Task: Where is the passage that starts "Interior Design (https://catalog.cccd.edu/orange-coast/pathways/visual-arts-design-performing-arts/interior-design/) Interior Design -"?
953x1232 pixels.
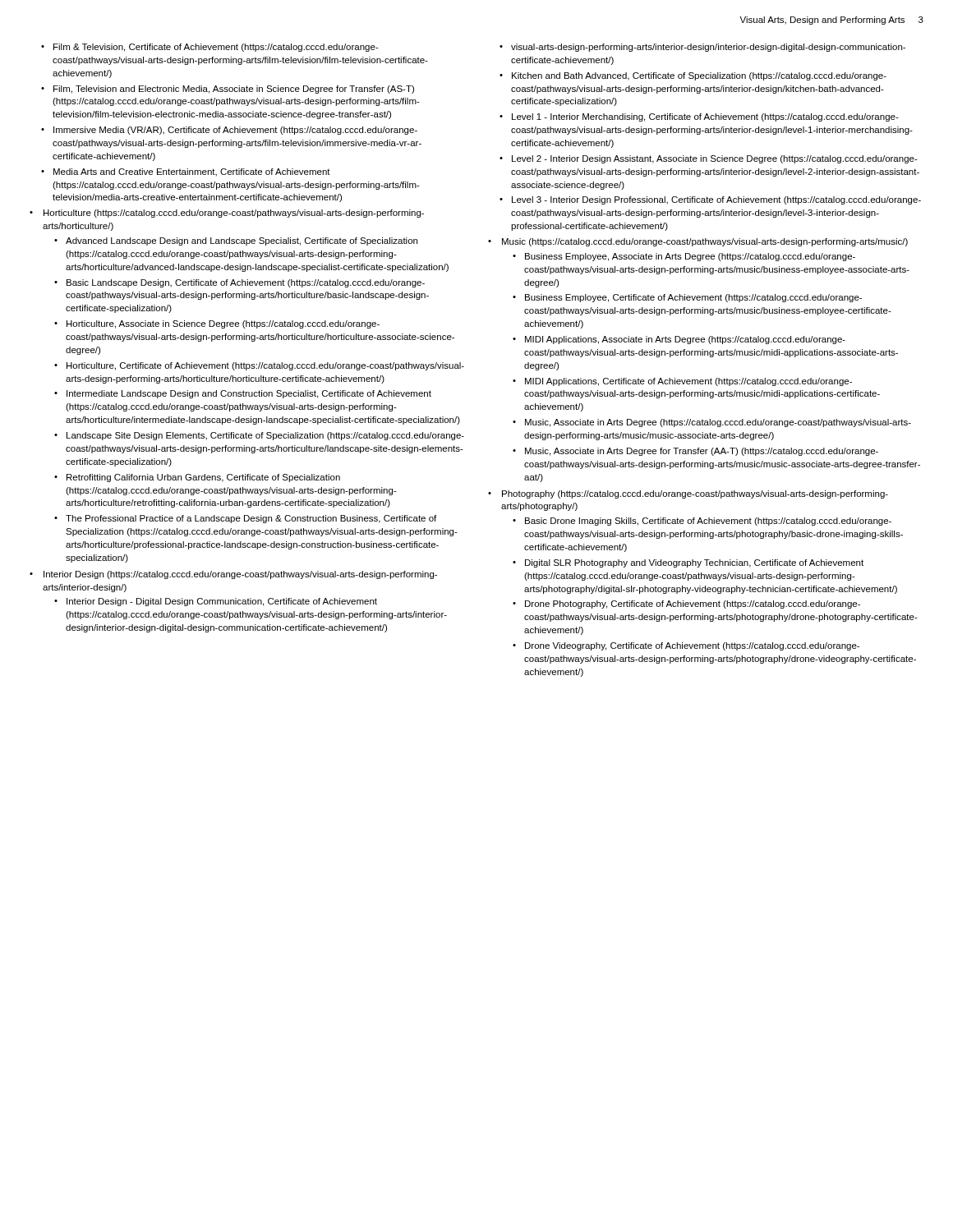Action: (x=254, y=601)
